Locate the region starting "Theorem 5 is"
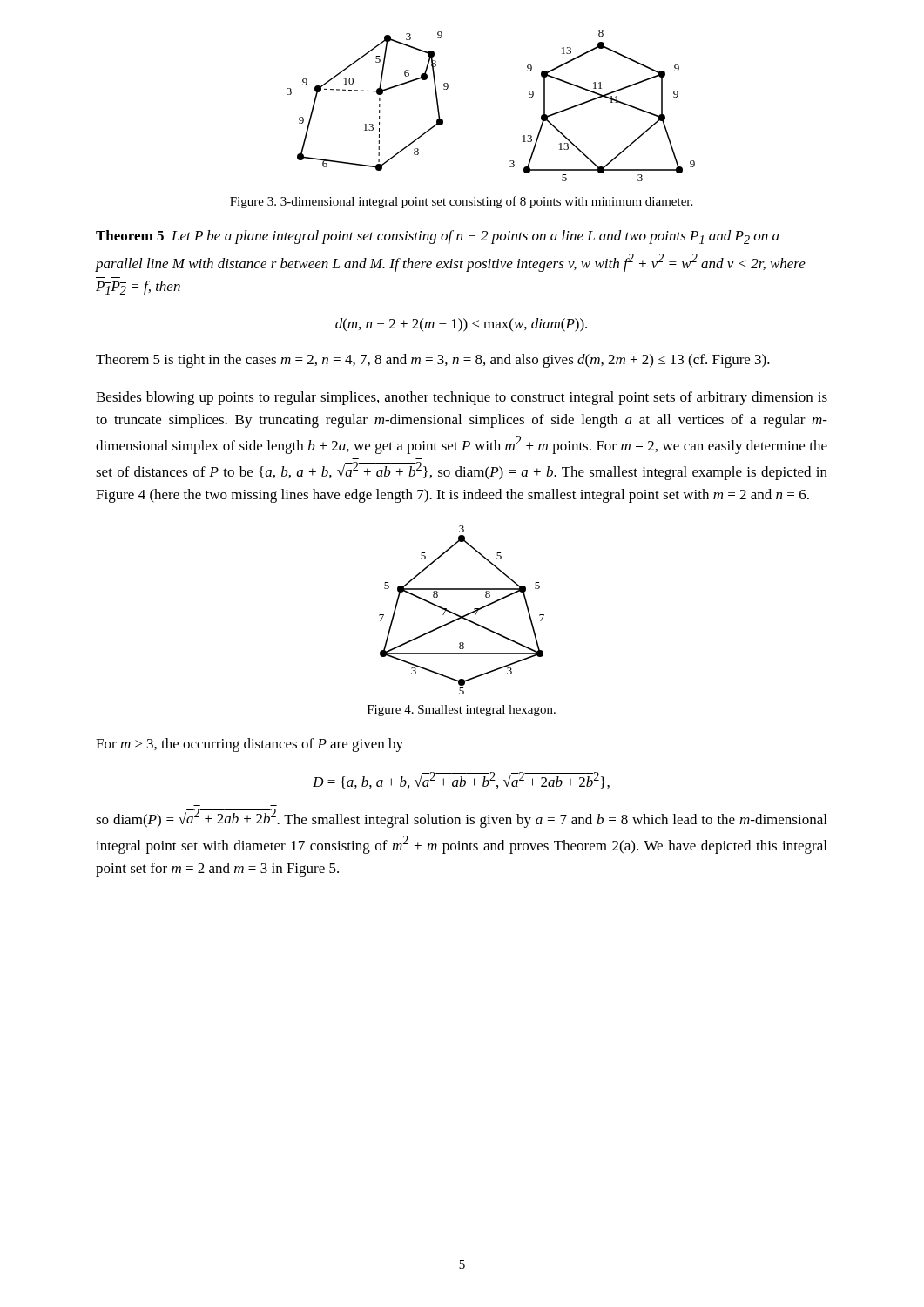924x1307 pixels. 433,360
